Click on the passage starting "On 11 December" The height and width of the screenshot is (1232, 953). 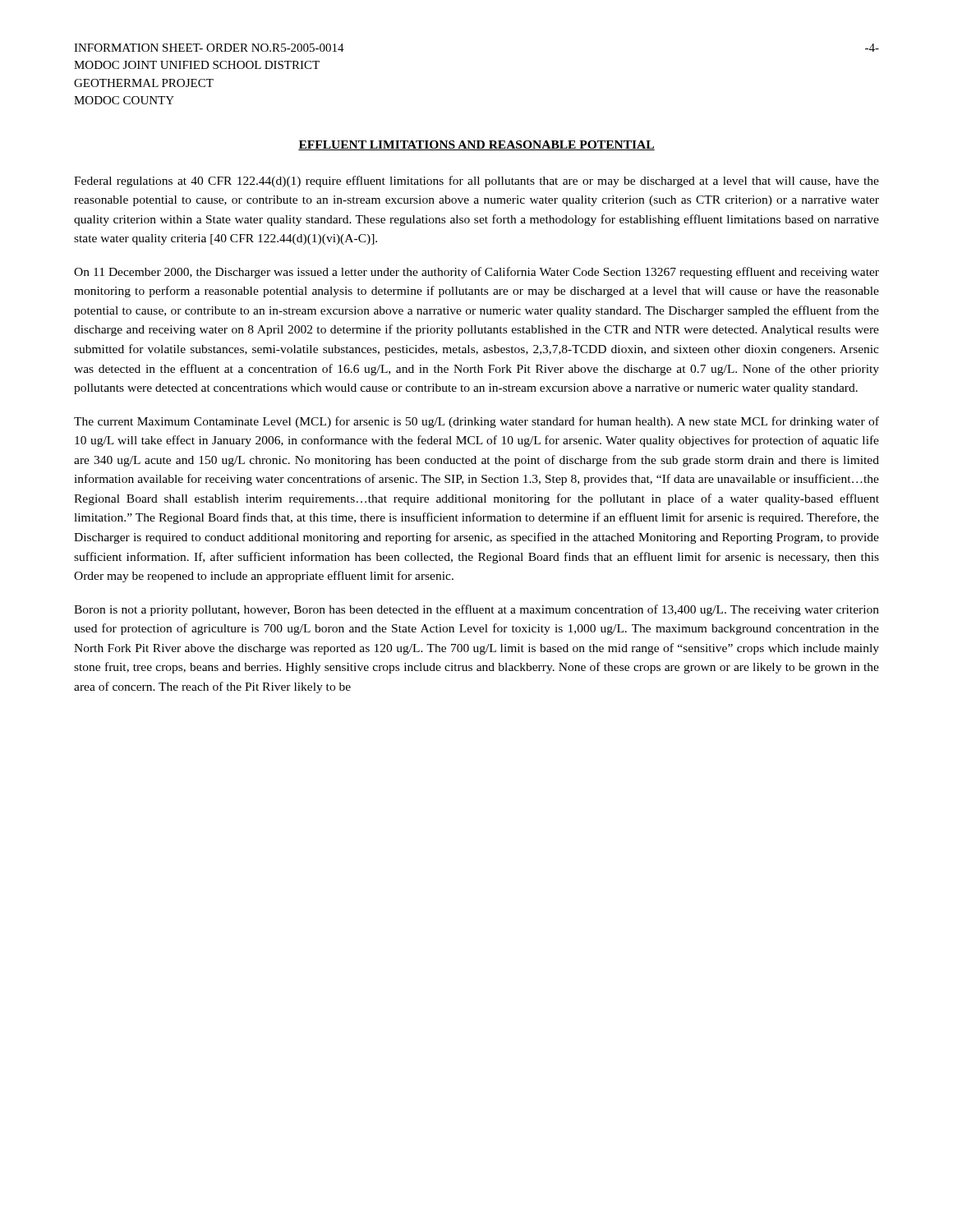[x=476, y=329]
